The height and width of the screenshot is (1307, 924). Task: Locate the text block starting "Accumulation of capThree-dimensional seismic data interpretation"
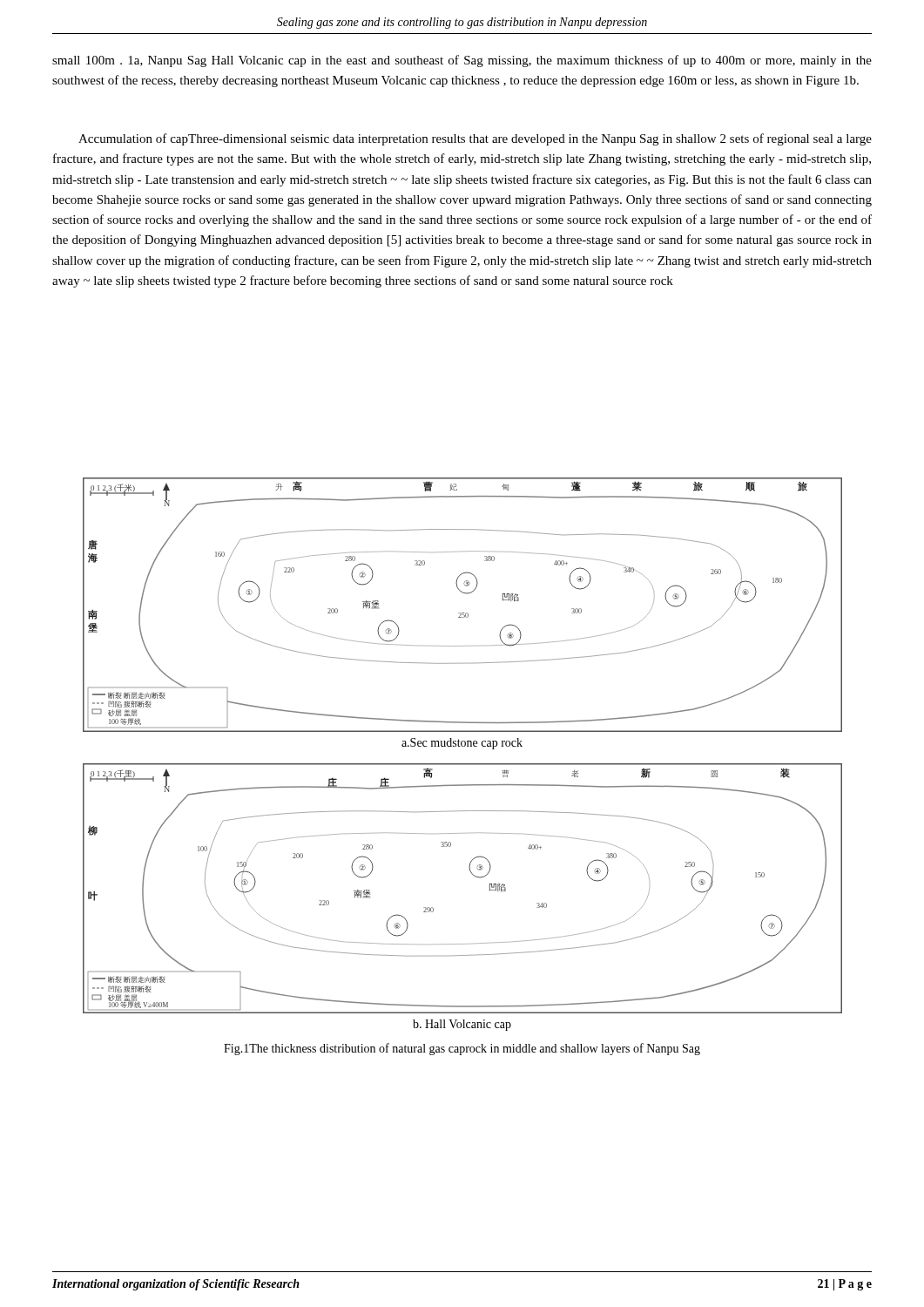[462, 209]
